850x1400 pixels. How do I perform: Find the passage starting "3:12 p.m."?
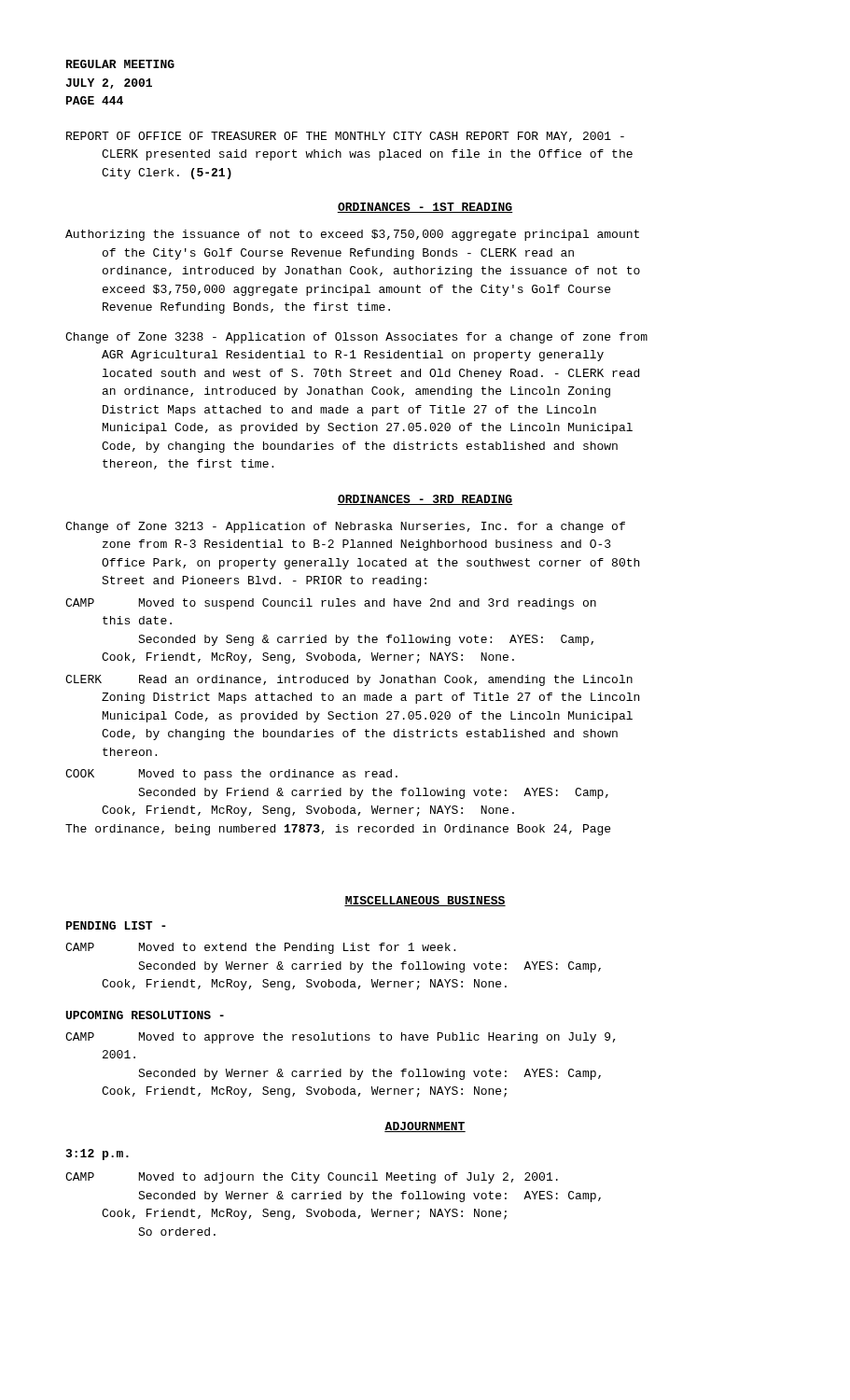click(98, 1154)
